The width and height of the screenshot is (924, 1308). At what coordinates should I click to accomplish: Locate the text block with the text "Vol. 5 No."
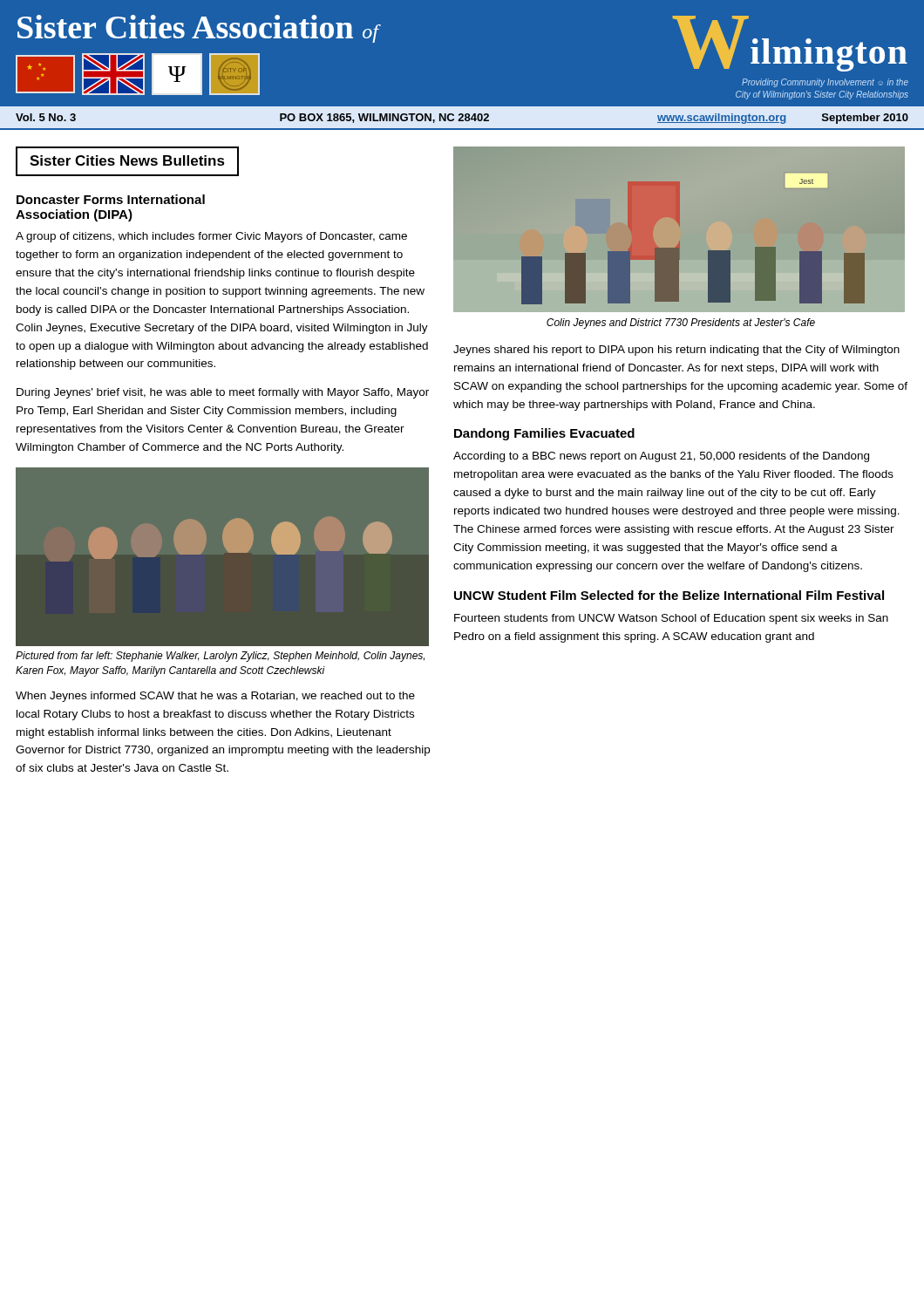[x=462, y=117]
